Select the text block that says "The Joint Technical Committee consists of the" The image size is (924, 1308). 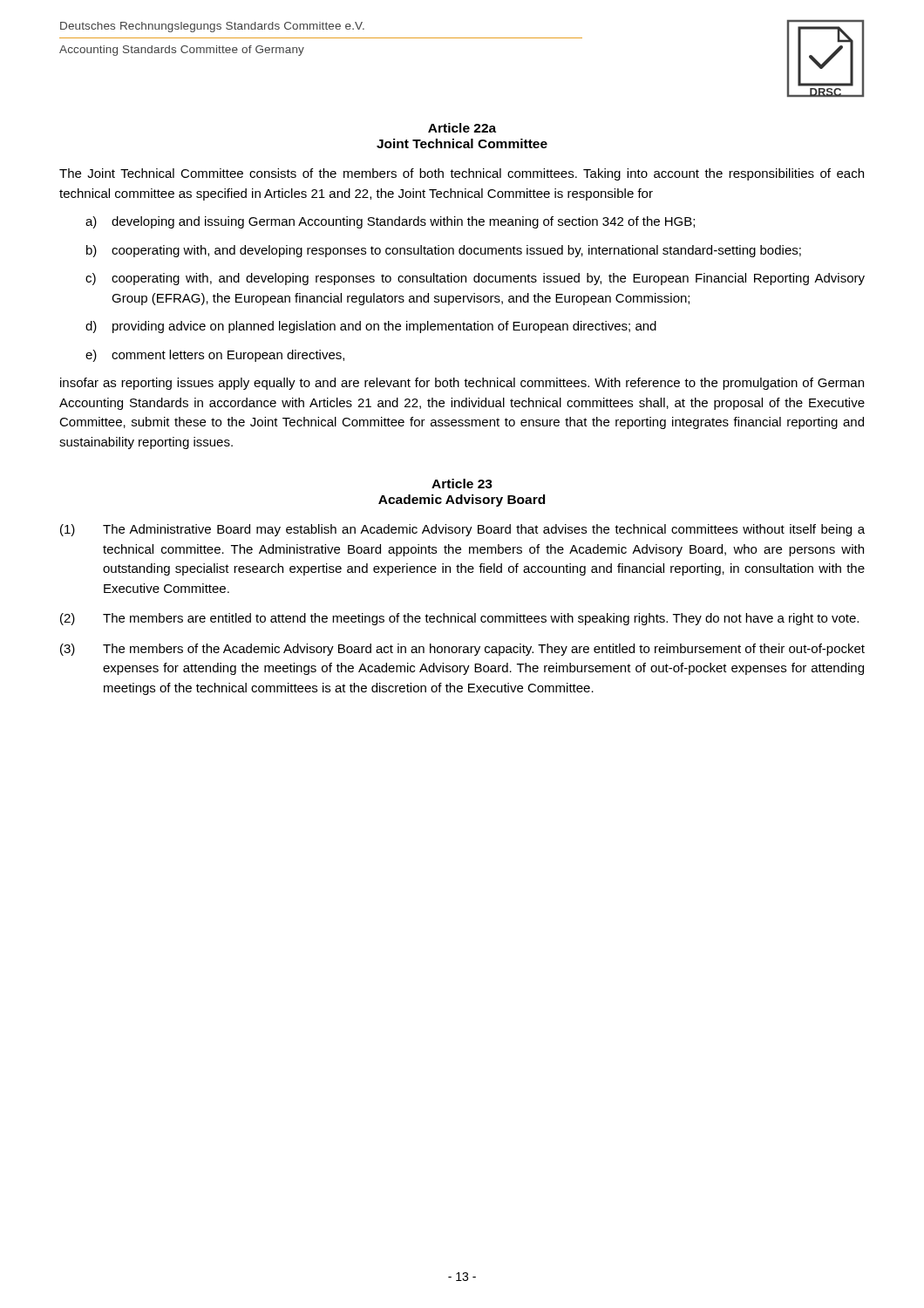(x=462, y=183)
